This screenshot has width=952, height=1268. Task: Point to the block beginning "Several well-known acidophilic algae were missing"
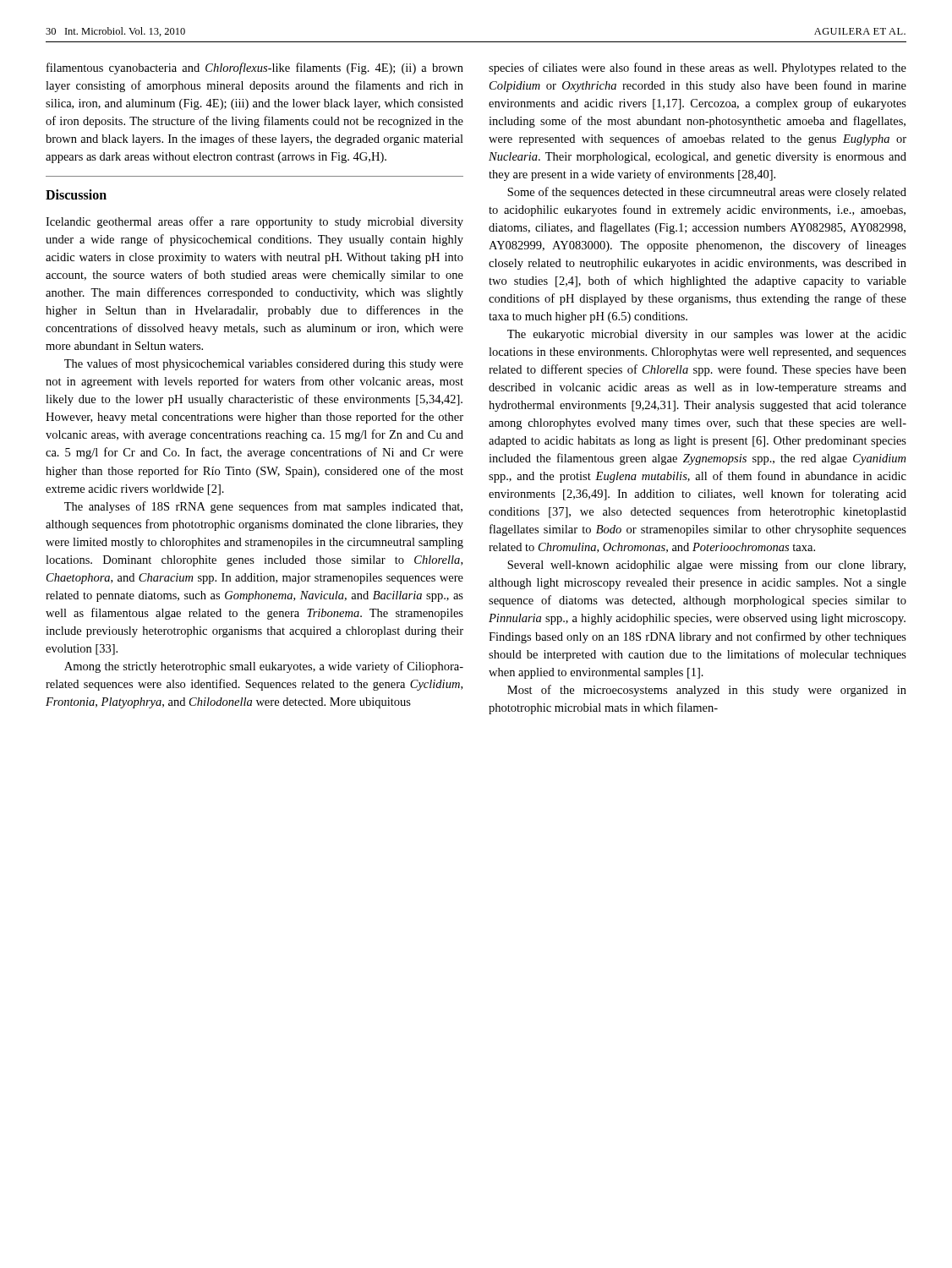(x=697, y=619)
